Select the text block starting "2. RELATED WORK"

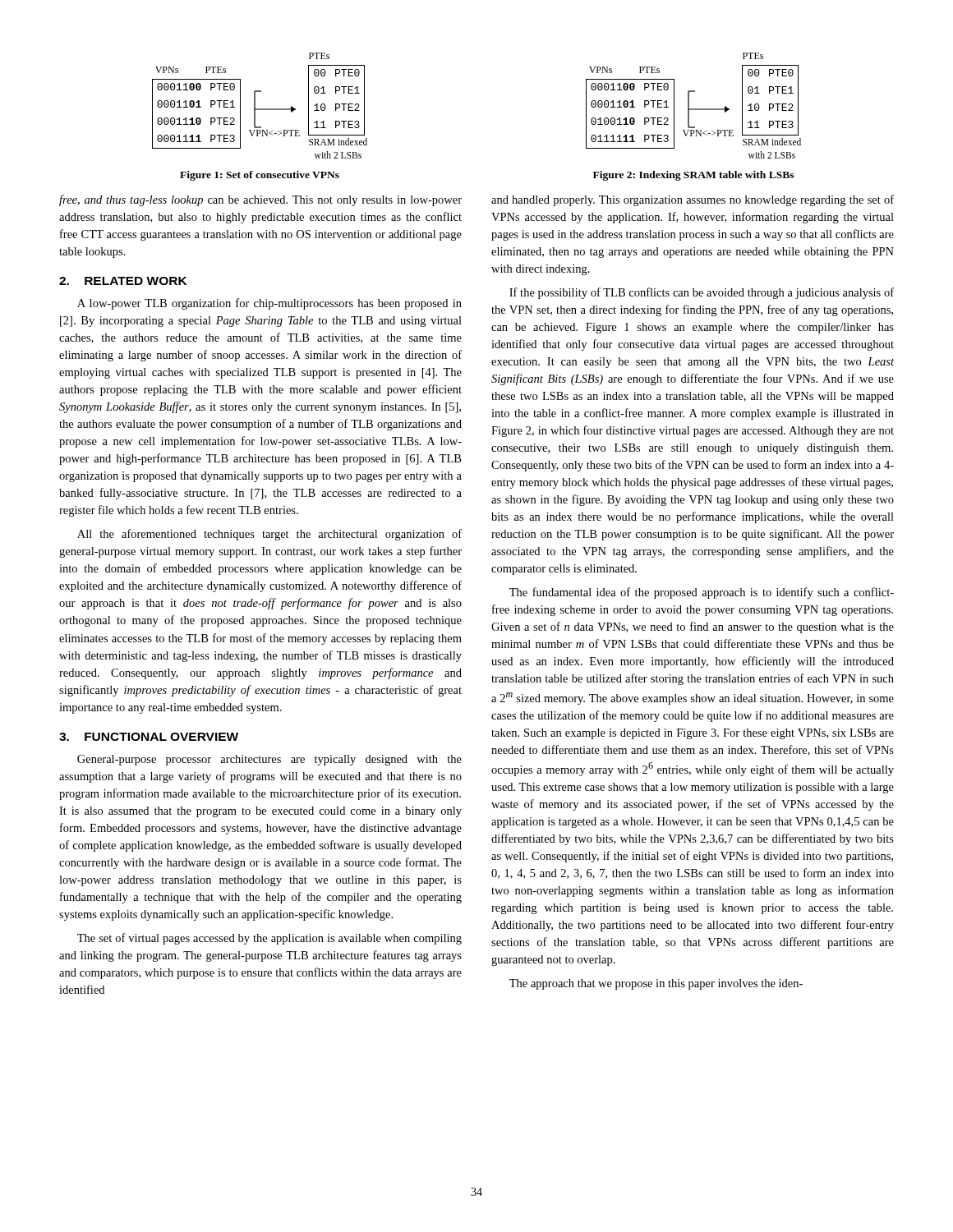click(x=123, y=281)
